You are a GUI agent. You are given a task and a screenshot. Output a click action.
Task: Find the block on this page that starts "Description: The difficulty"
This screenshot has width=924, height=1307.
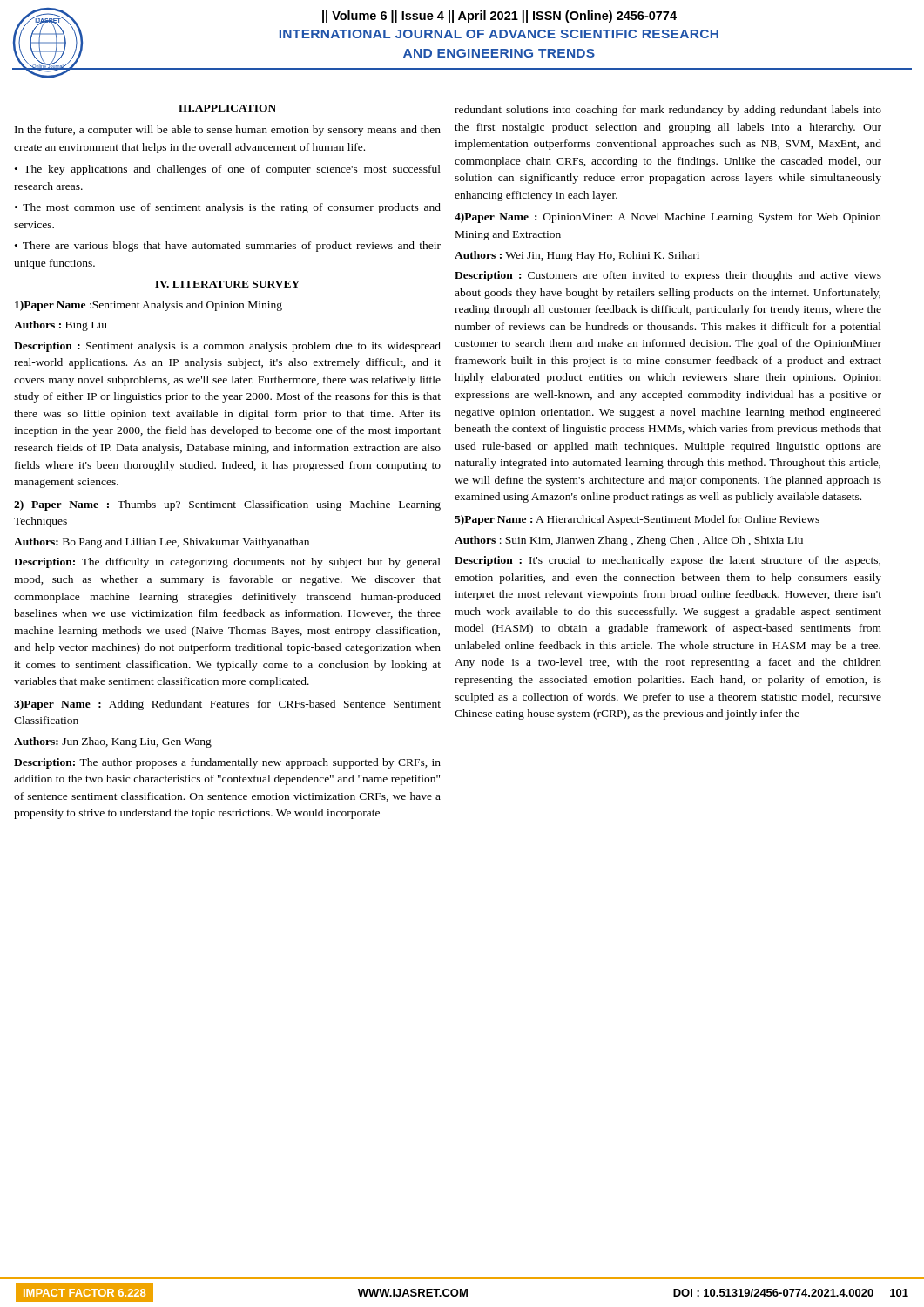[x=227, y=622]
